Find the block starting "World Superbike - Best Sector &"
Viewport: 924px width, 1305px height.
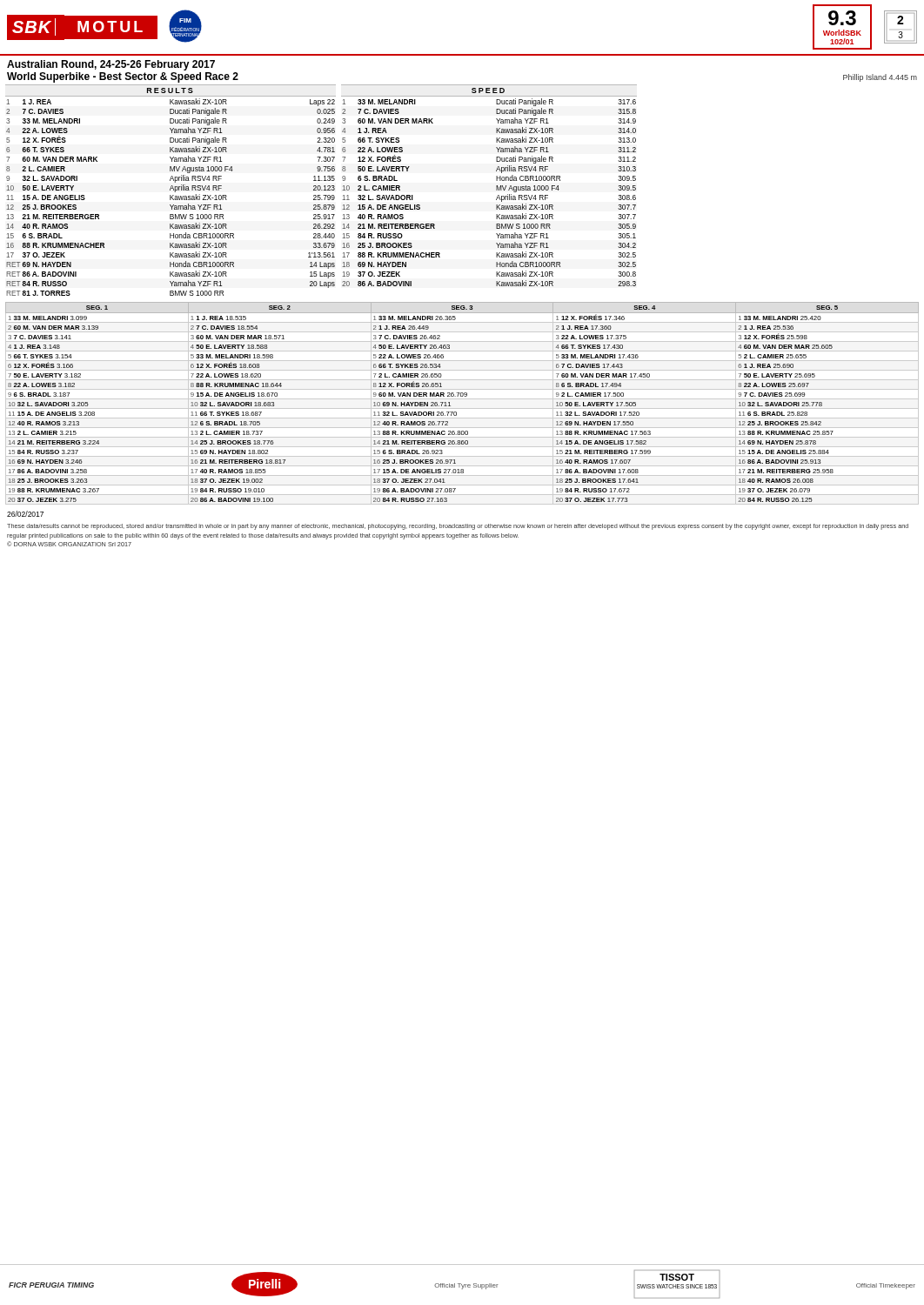pyautogui.click(x=123, y=77)
